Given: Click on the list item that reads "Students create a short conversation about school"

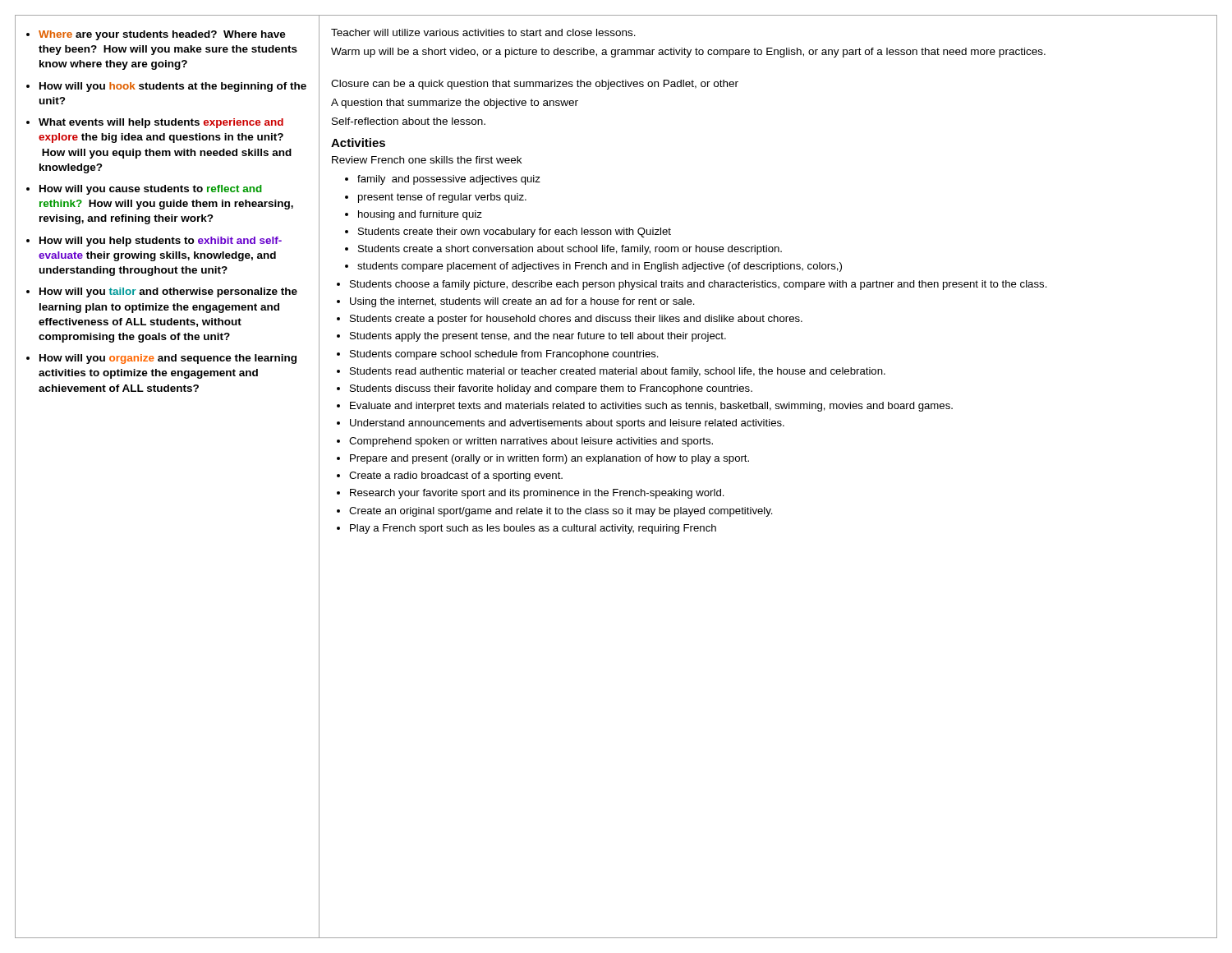Looking at the screenshot, I should pos(570,249).
